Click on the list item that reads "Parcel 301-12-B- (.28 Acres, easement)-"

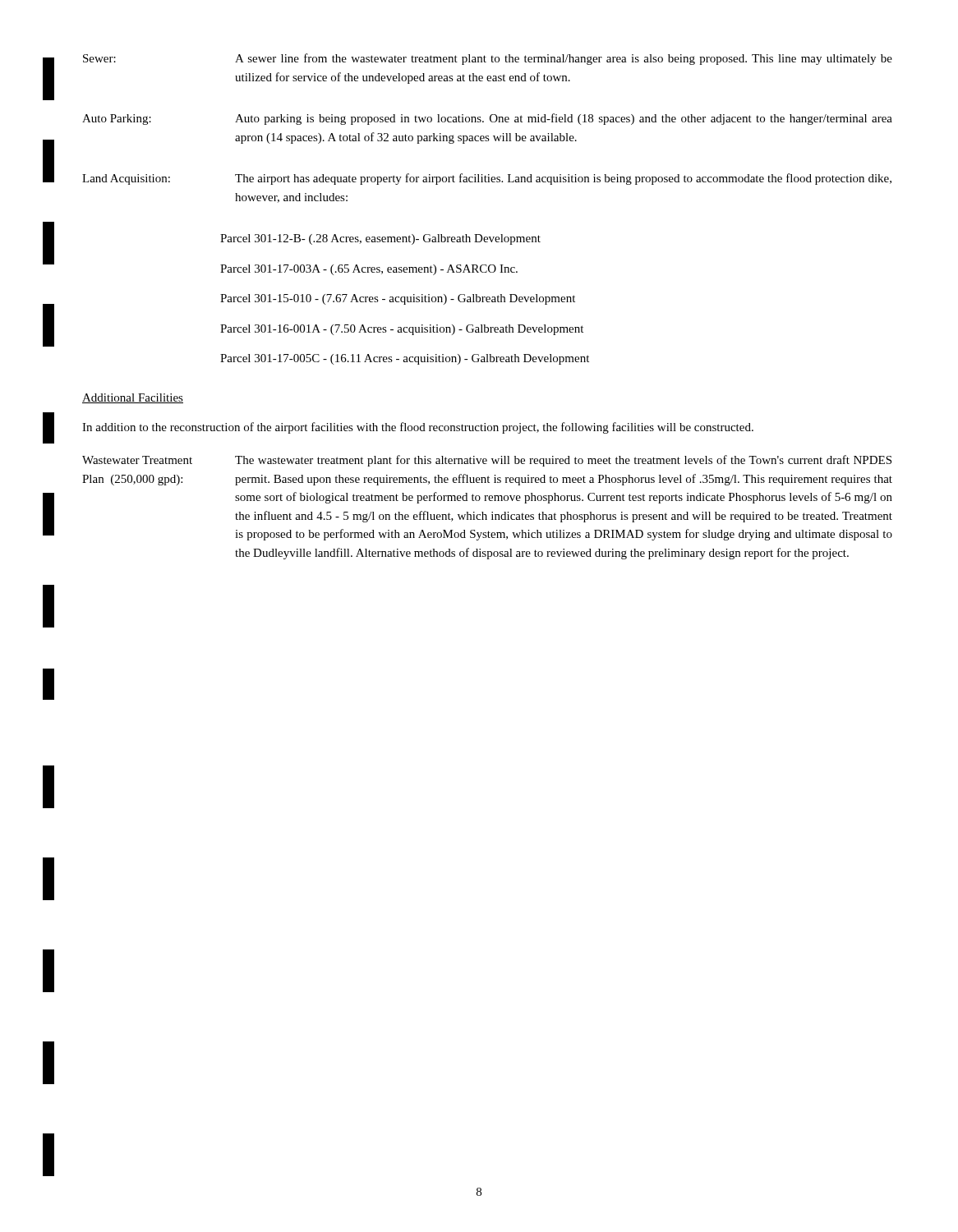[x=380, y=238]
